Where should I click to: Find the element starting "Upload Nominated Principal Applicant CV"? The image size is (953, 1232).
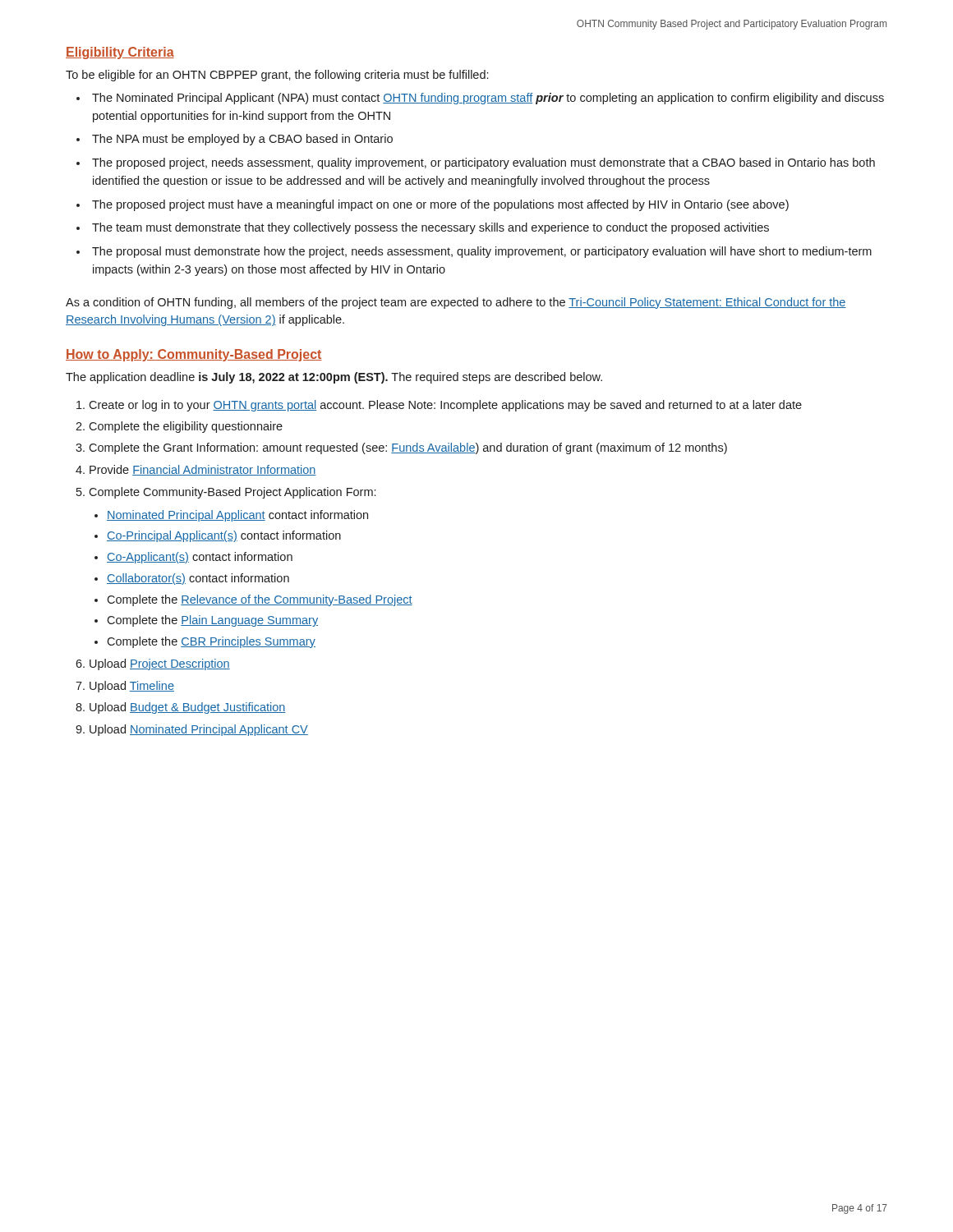click(x=198, y=729)
